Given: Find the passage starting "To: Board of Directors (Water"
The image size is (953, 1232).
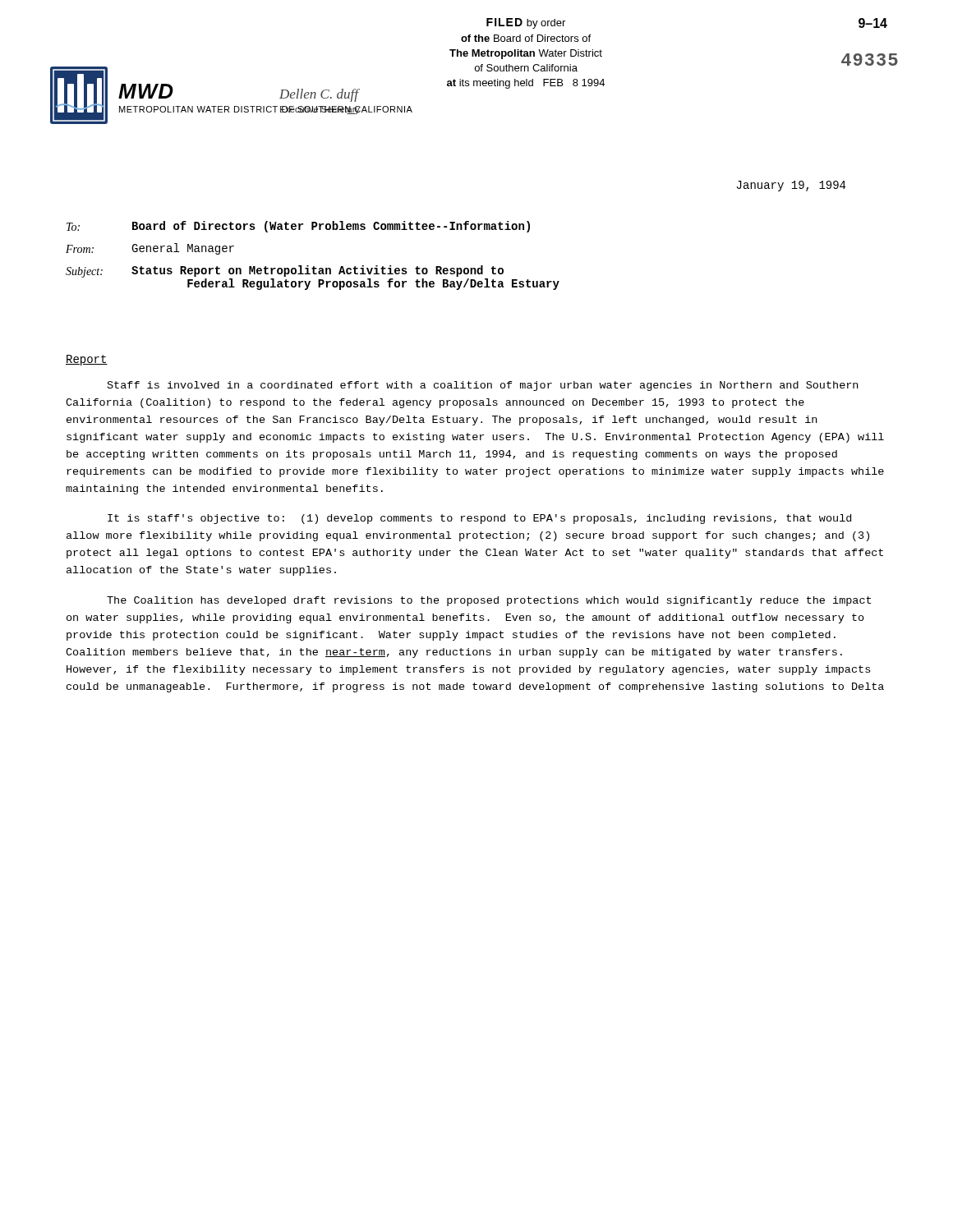Looking at the screenshot, I should pos(476,227).
